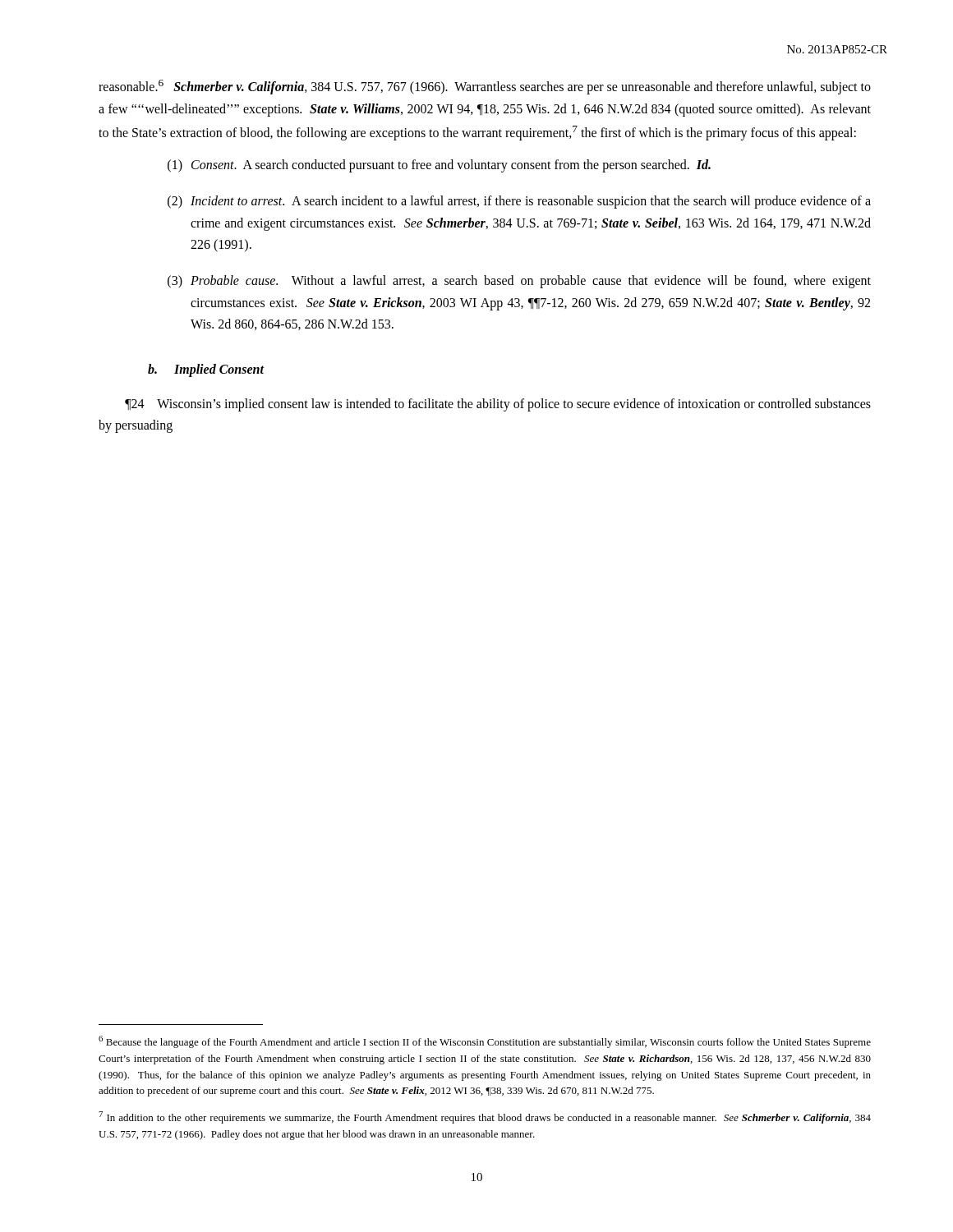Locate the list item that reads "(2) Incident to arrest. A search incident to"

coord(509,223)
